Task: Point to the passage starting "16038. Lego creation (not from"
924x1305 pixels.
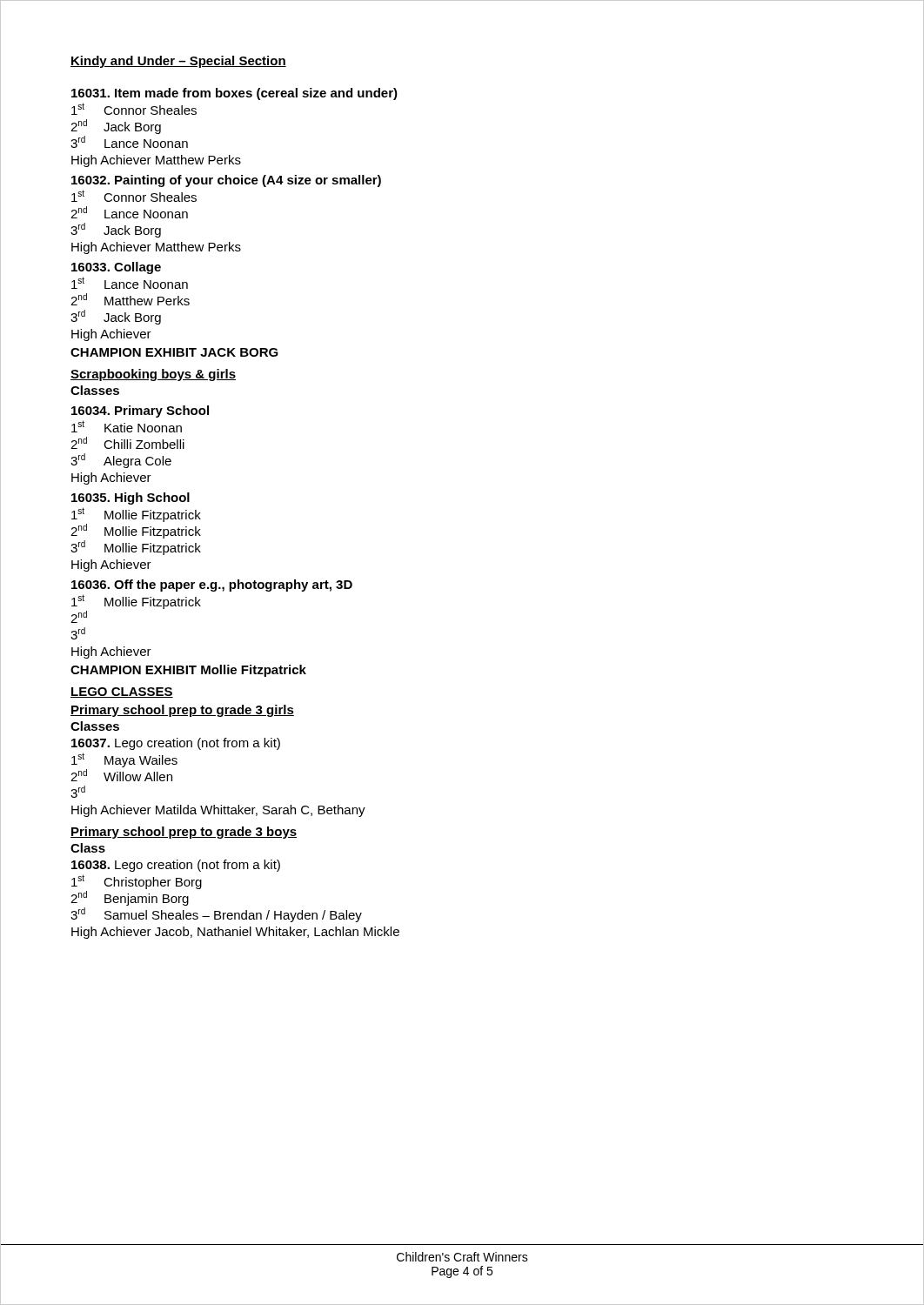Action: click(176, 866)
